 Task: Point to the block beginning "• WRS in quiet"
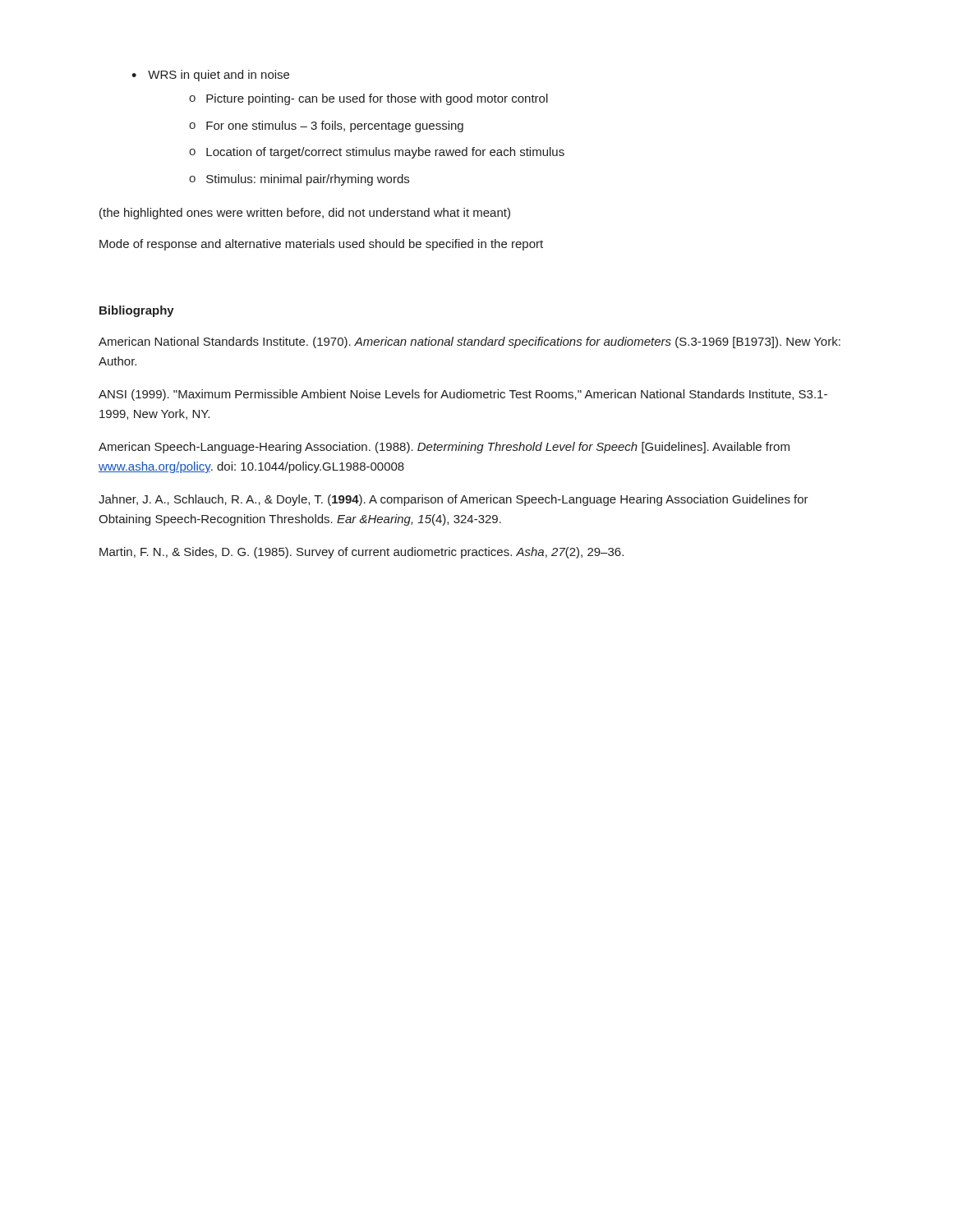coord(211,75)
